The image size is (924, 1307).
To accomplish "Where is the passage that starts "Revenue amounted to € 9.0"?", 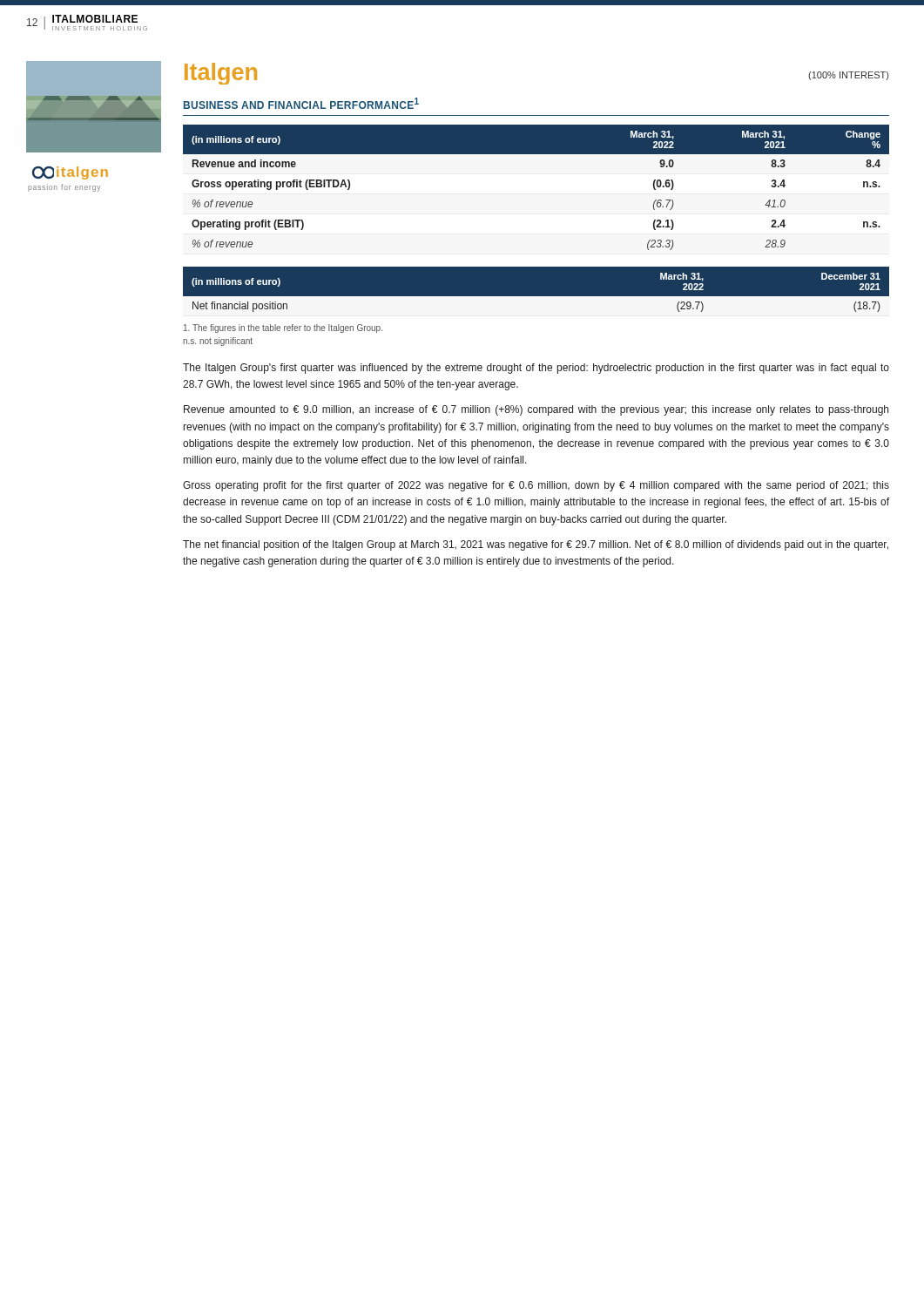I will (536, 435).
